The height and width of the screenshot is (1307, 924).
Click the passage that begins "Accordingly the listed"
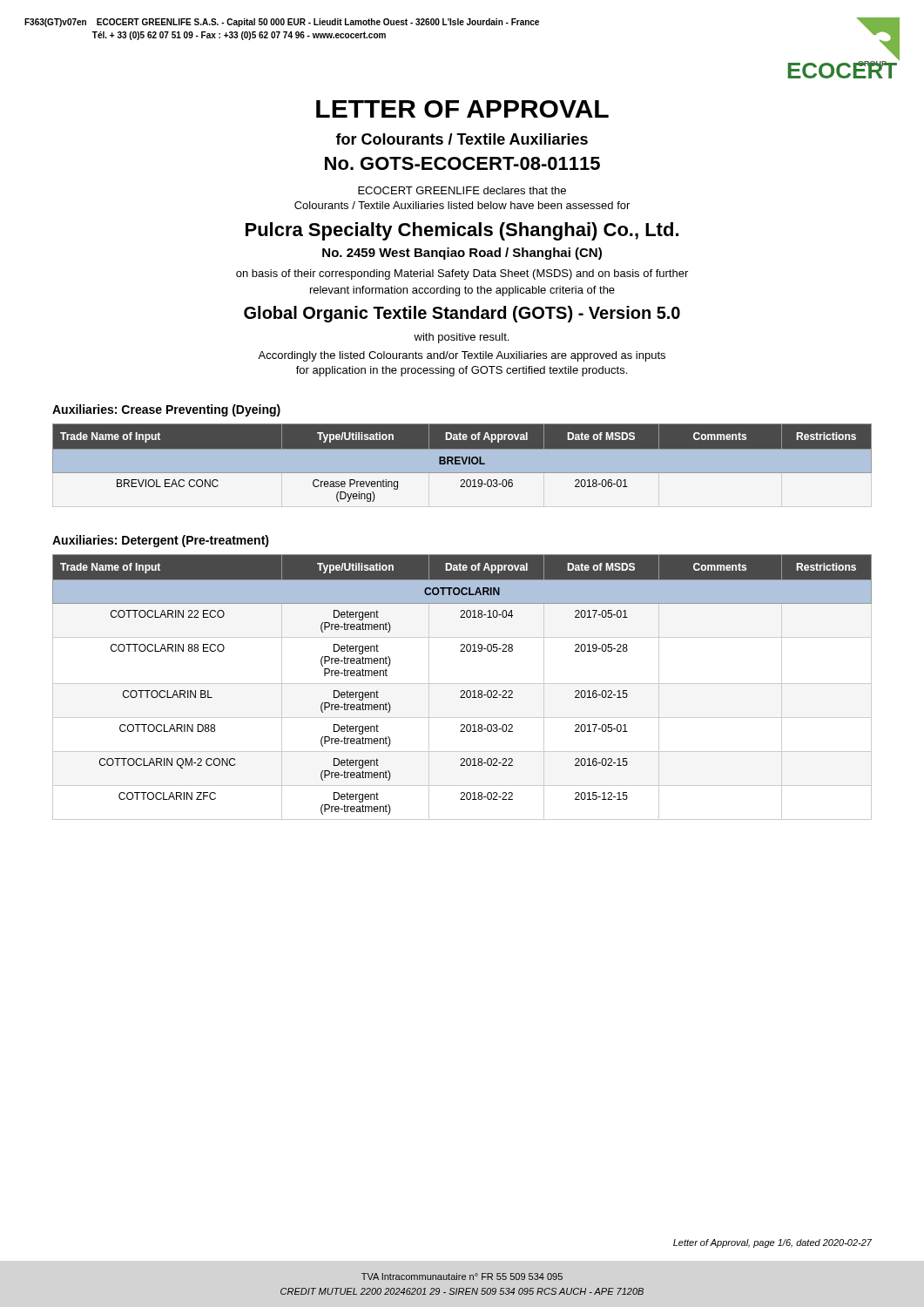pyautogui.click(x=462, y=355)
